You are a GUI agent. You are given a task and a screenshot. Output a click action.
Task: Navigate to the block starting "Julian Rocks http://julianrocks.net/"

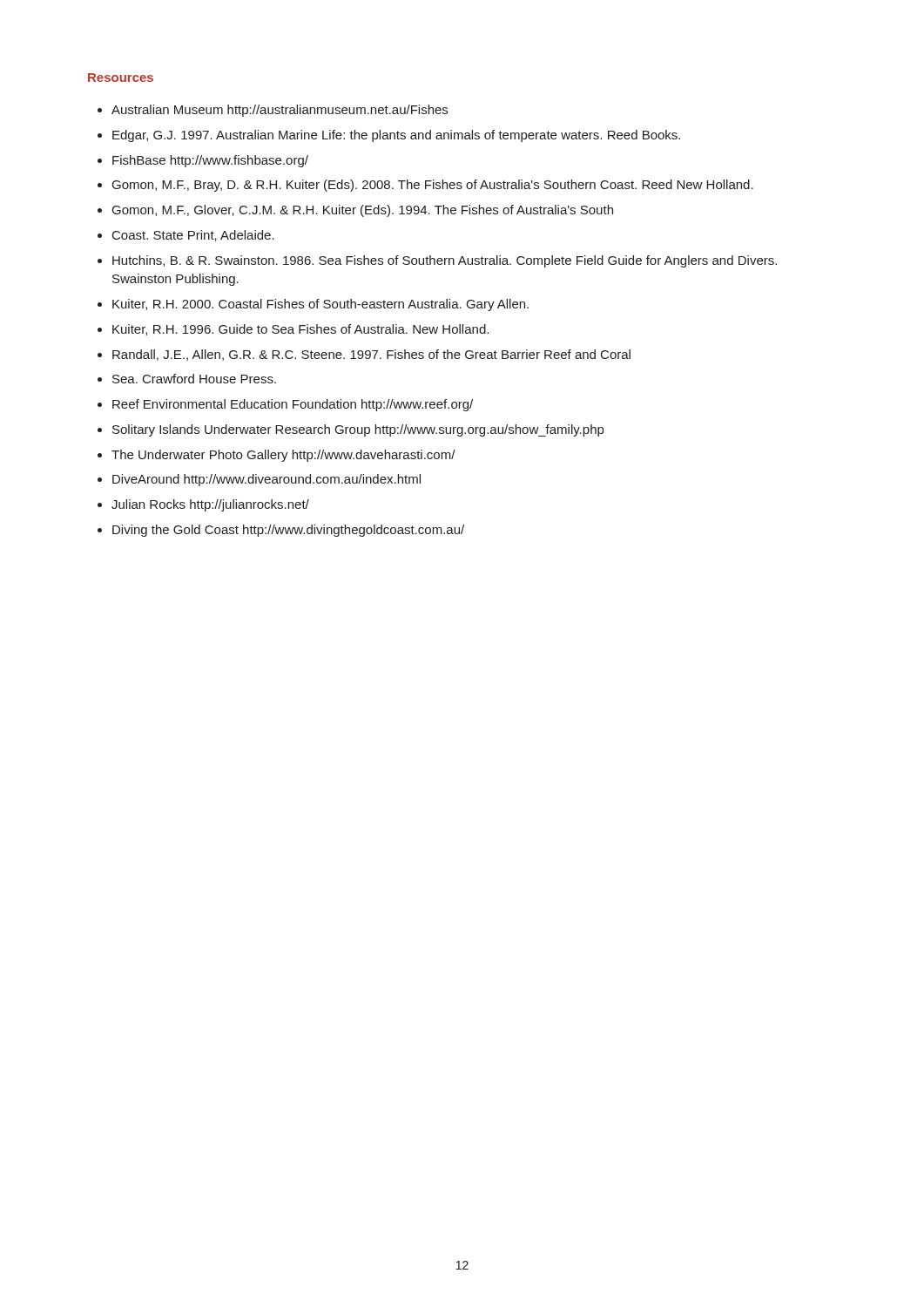[210, 504]
